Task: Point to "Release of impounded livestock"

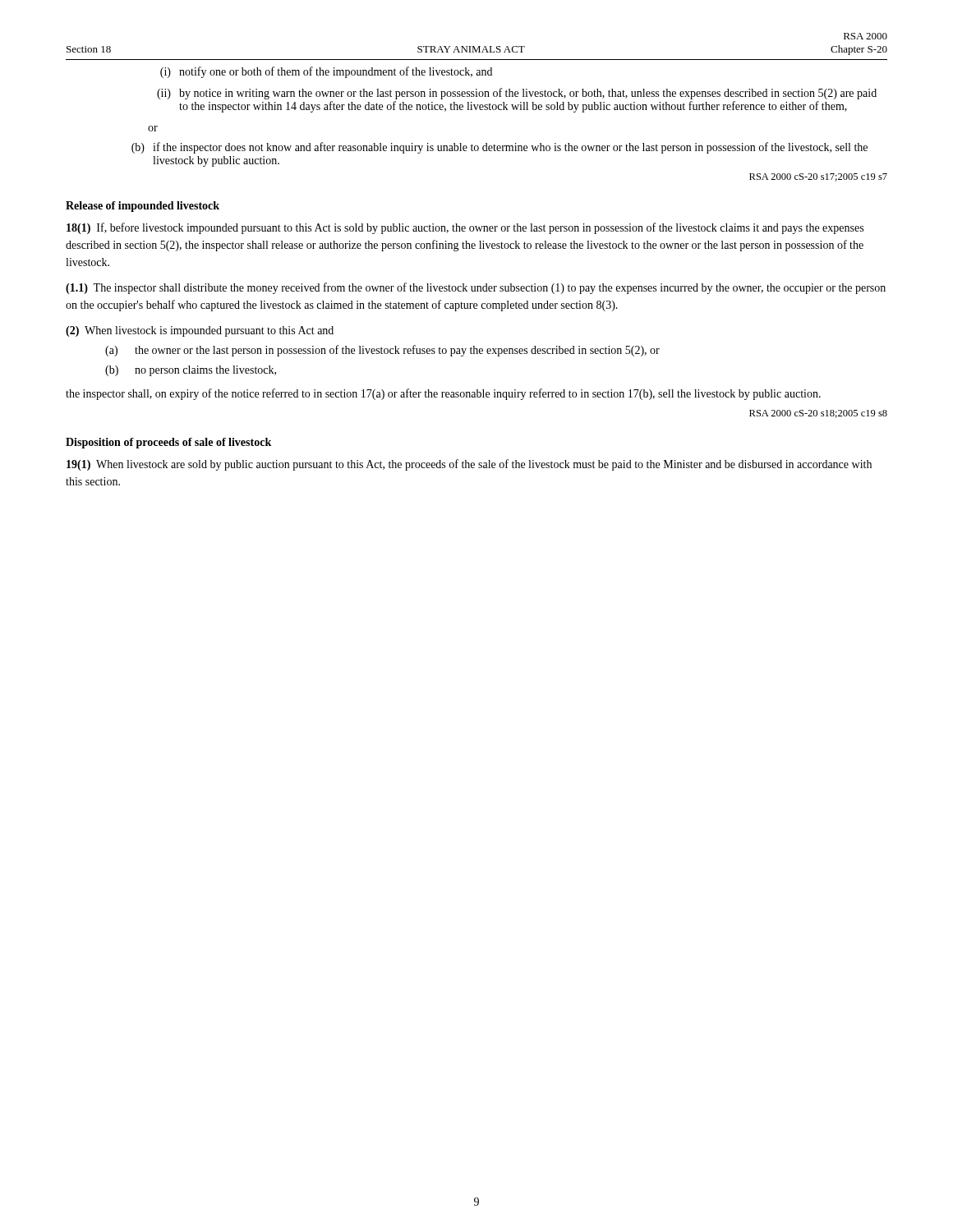Action: pyautogui.click(x=143, y=206)
